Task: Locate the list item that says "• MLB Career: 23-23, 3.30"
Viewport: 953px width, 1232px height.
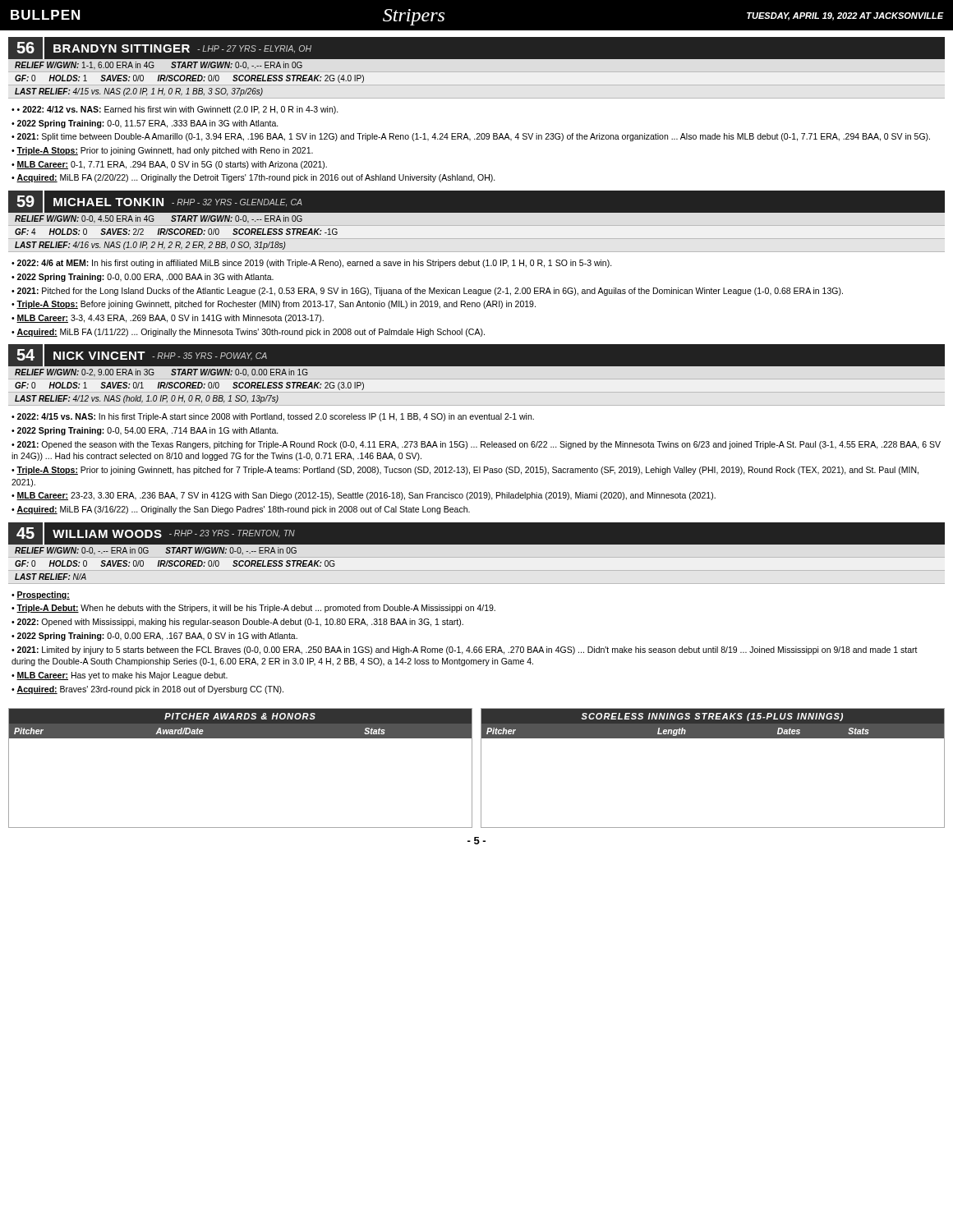Action: [364, 496]
